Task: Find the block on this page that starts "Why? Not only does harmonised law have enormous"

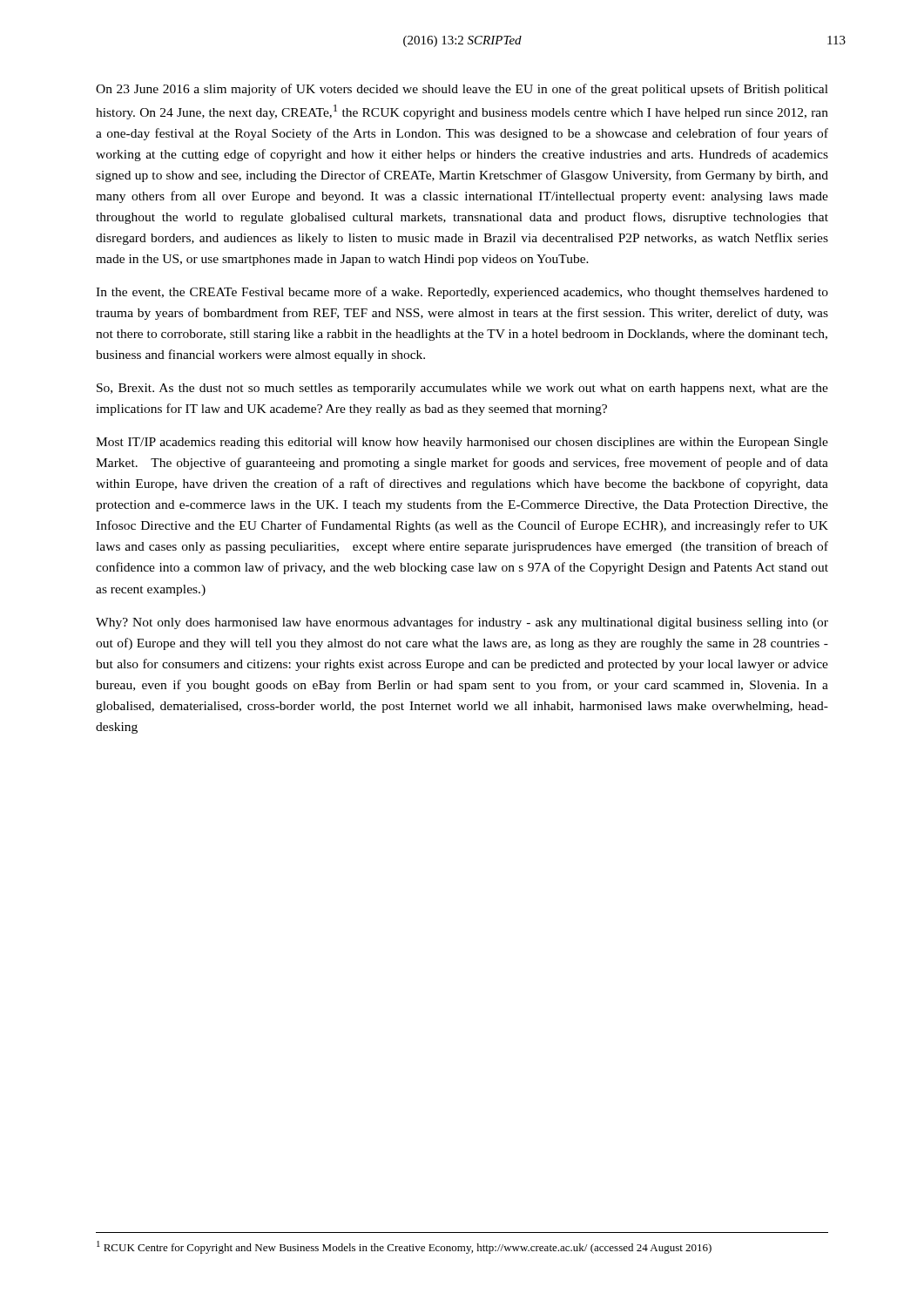Action: (x=462, y=674)
